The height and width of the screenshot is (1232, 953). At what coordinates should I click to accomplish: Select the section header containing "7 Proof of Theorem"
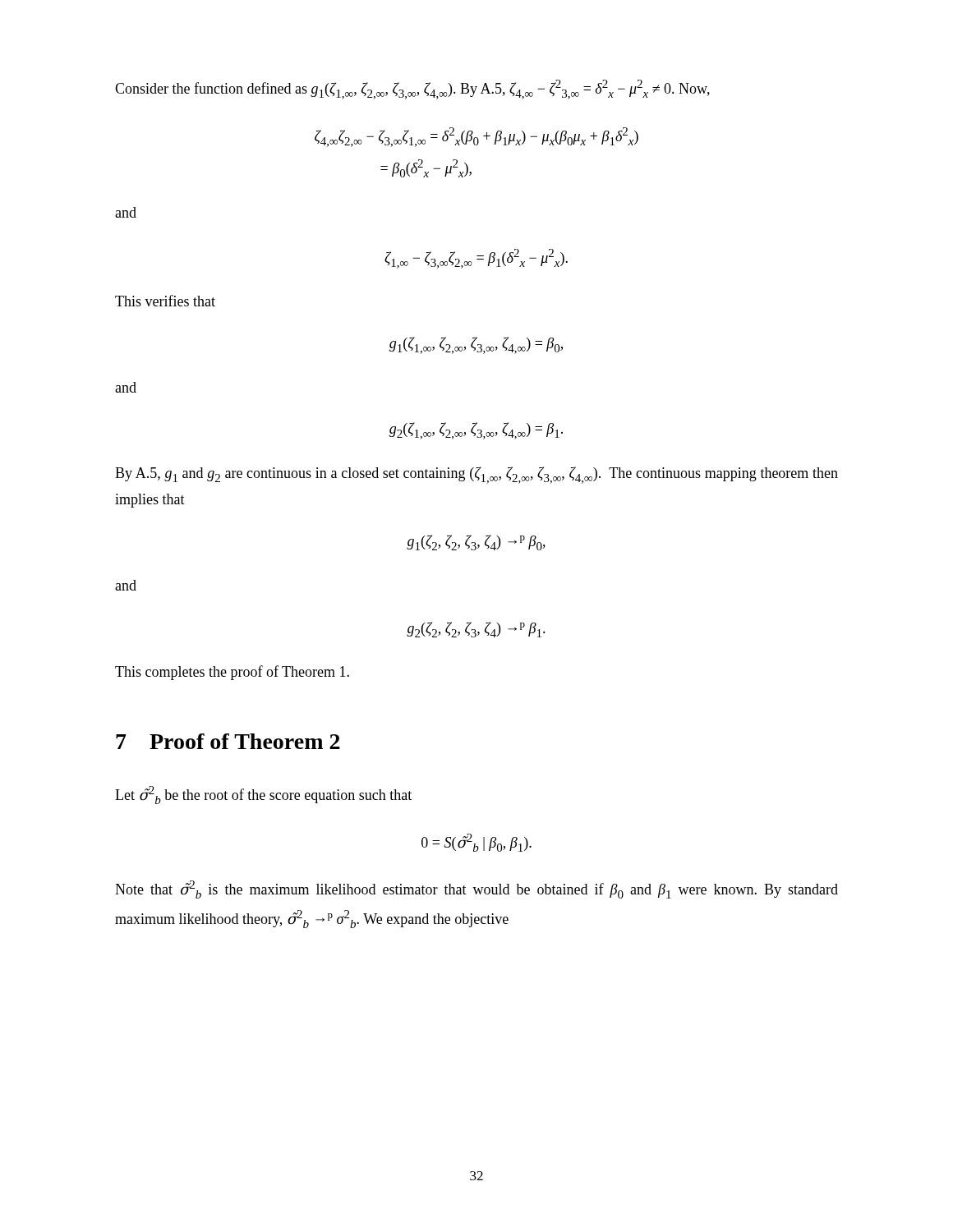coord(228,741)
